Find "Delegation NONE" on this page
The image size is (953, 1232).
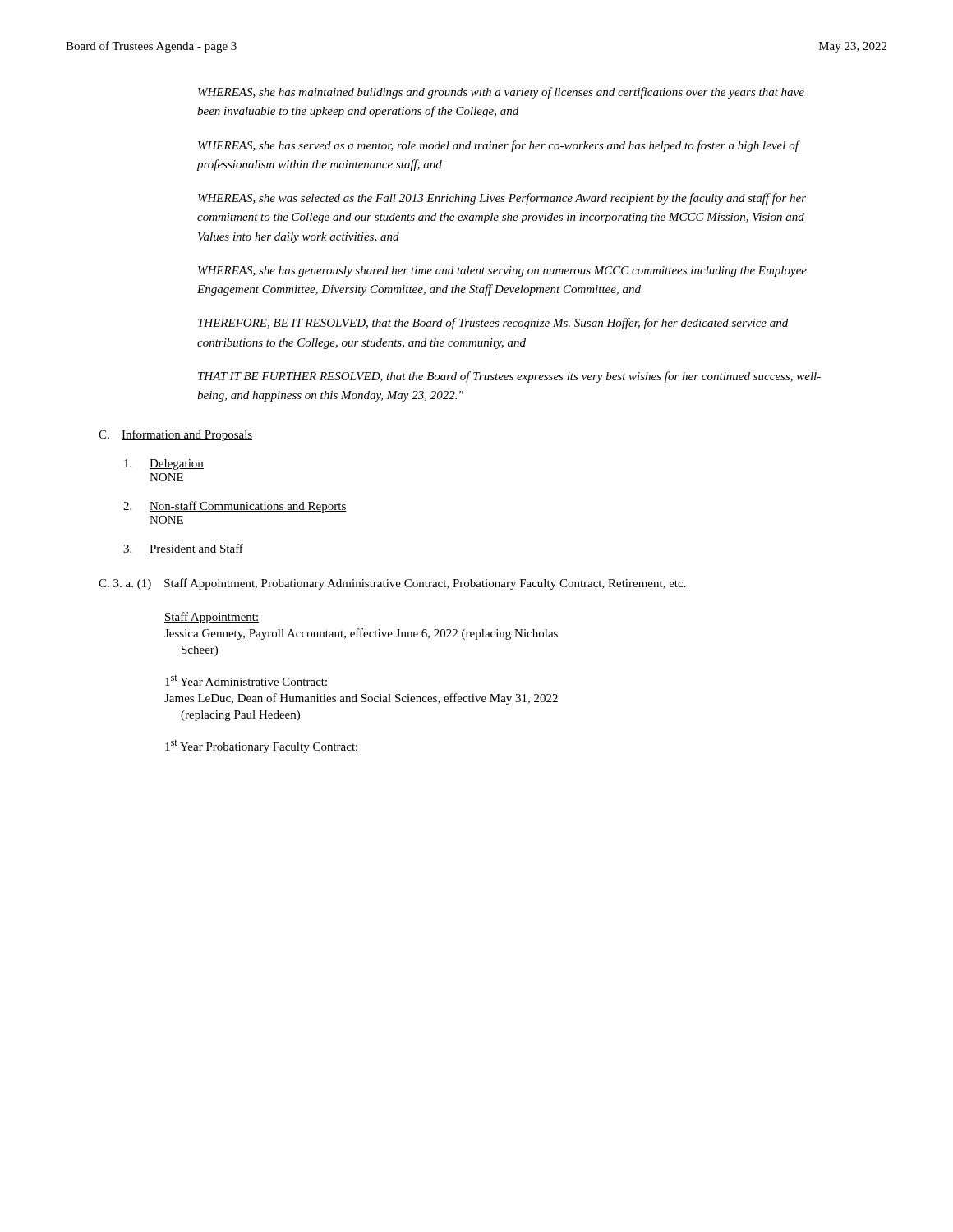pos(177,470)
